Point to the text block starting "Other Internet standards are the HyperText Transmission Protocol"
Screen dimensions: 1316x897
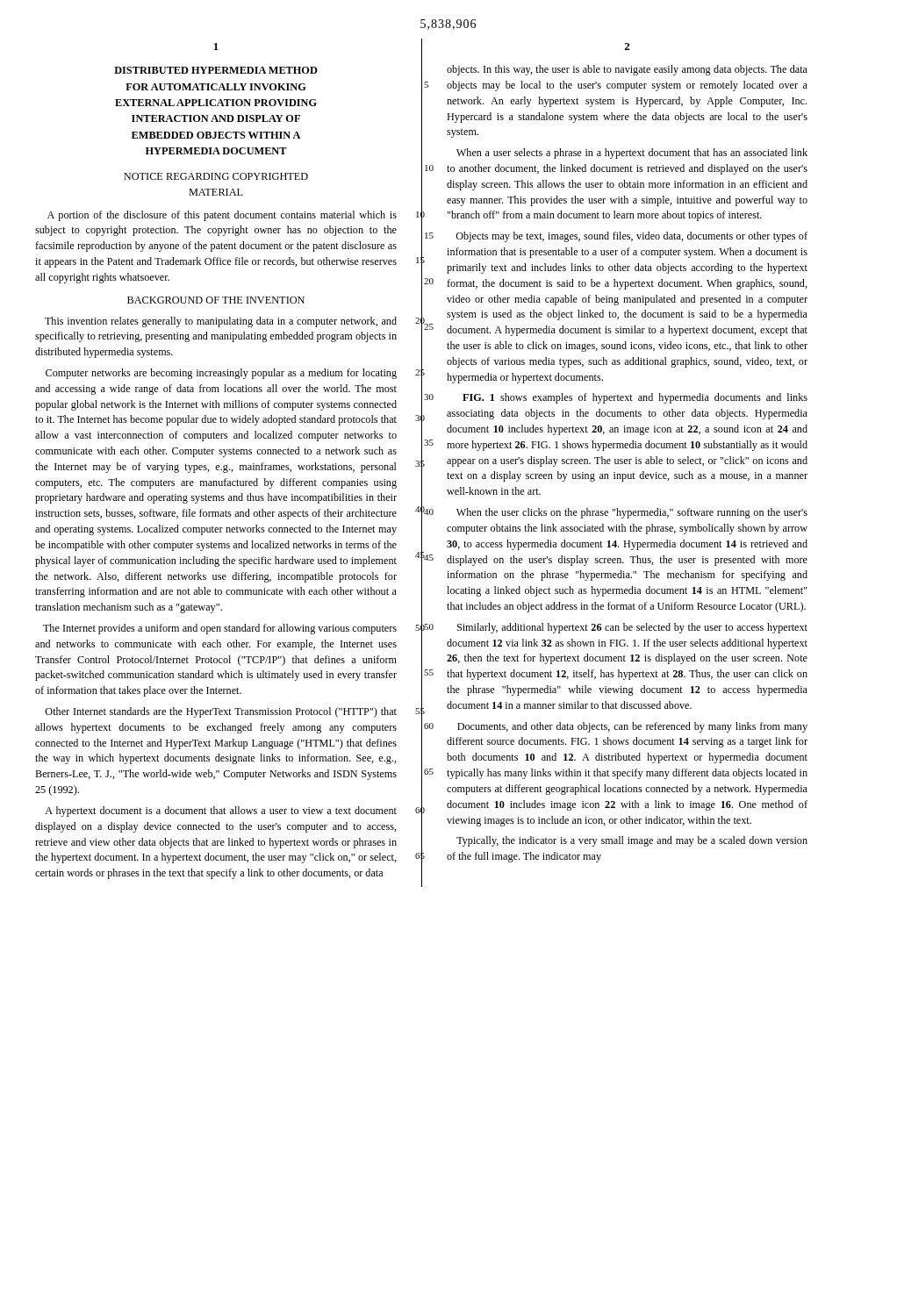(x=216, y=751)
